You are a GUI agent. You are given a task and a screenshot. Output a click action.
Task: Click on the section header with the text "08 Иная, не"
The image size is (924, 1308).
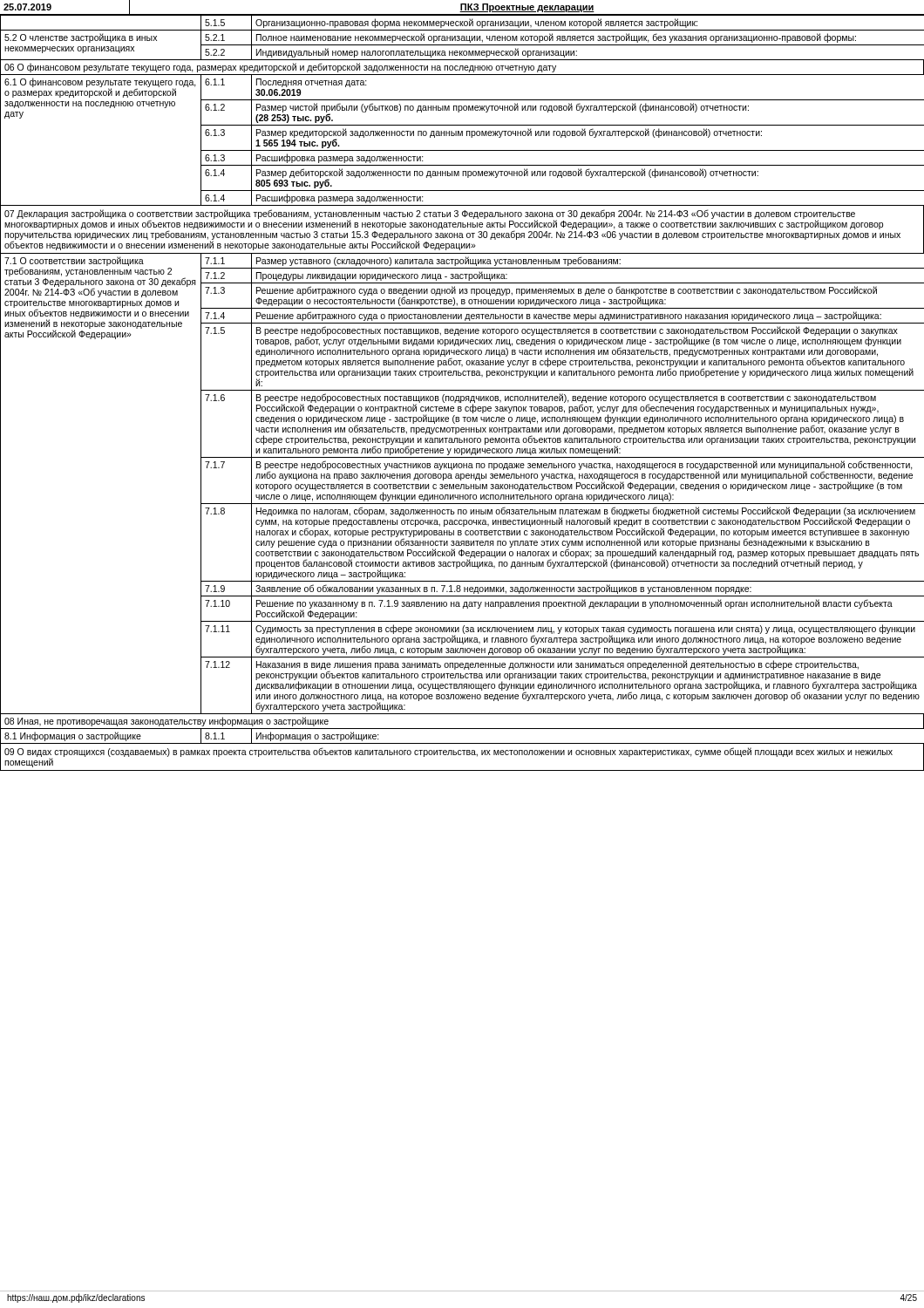click(166, 721)
